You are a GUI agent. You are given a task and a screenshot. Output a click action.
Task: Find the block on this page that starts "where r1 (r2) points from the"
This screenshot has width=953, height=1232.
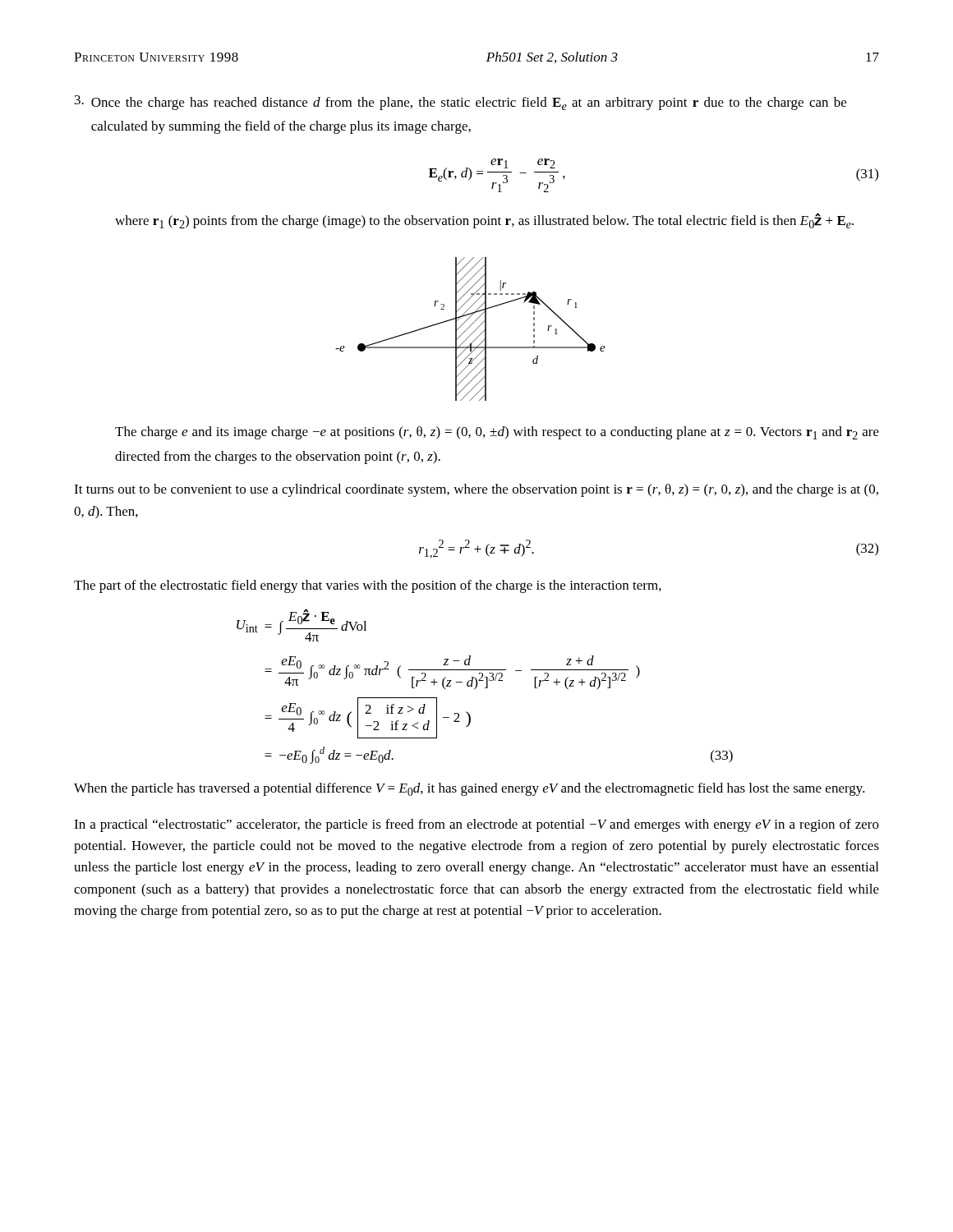(485, 222)
